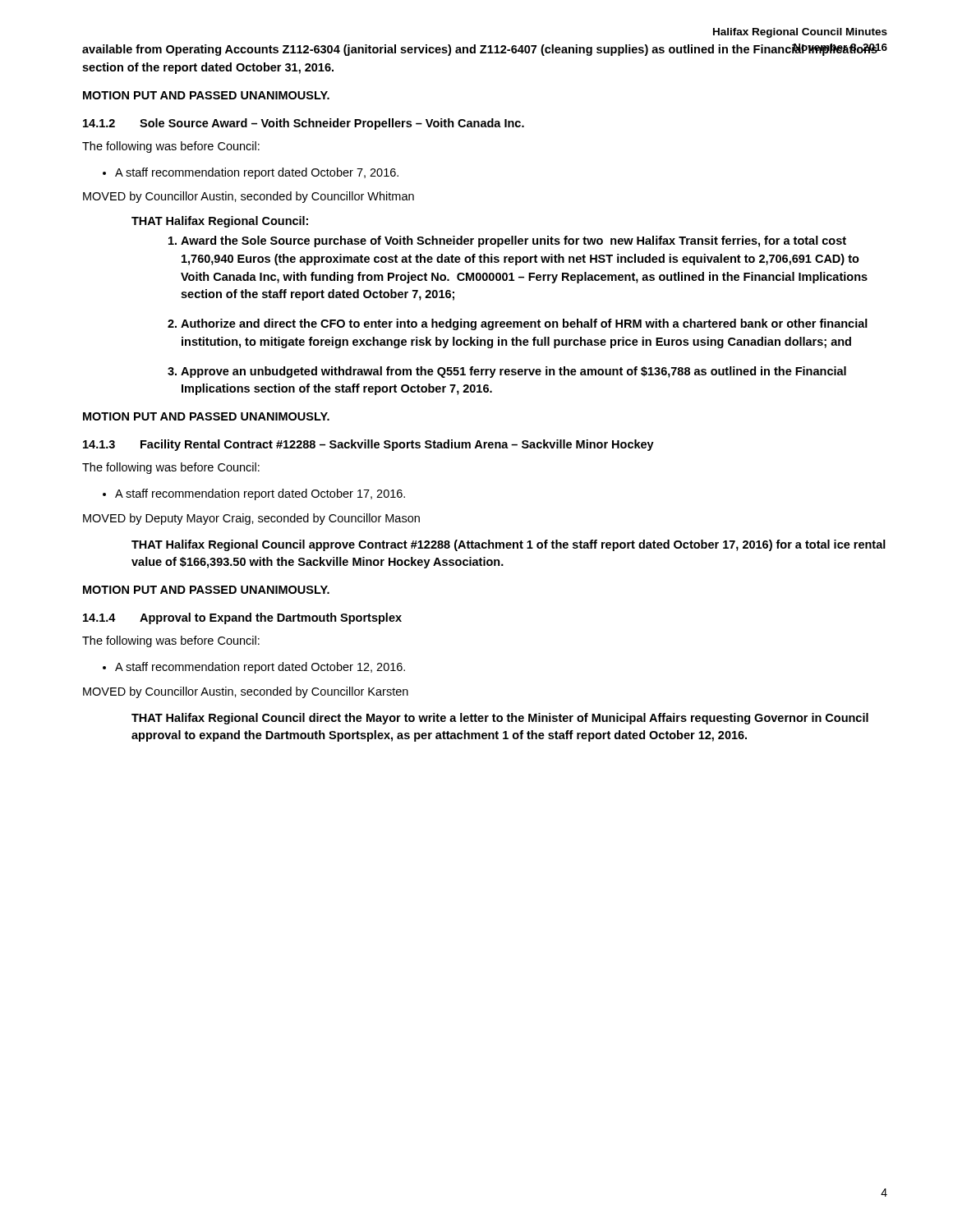
Task: Find the section header on this page that starts "14.1.2 Sole Source Award – Voith Schneider"
Action: [303, 123]
